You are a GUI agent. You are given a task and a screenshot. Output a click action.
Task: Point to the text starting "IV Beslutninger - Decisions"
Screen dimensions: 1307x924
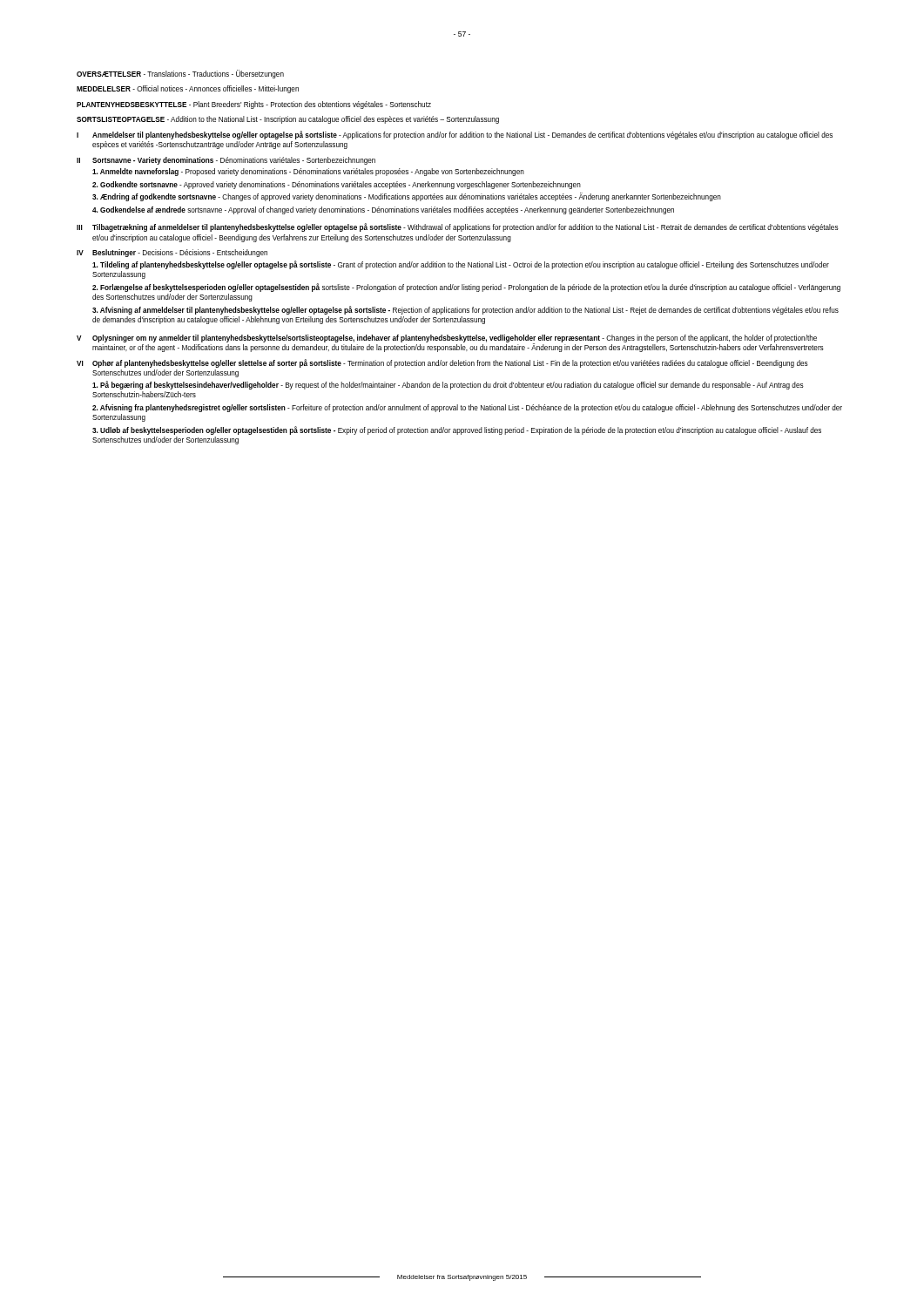pyautogui.click(x=461, y=288)
